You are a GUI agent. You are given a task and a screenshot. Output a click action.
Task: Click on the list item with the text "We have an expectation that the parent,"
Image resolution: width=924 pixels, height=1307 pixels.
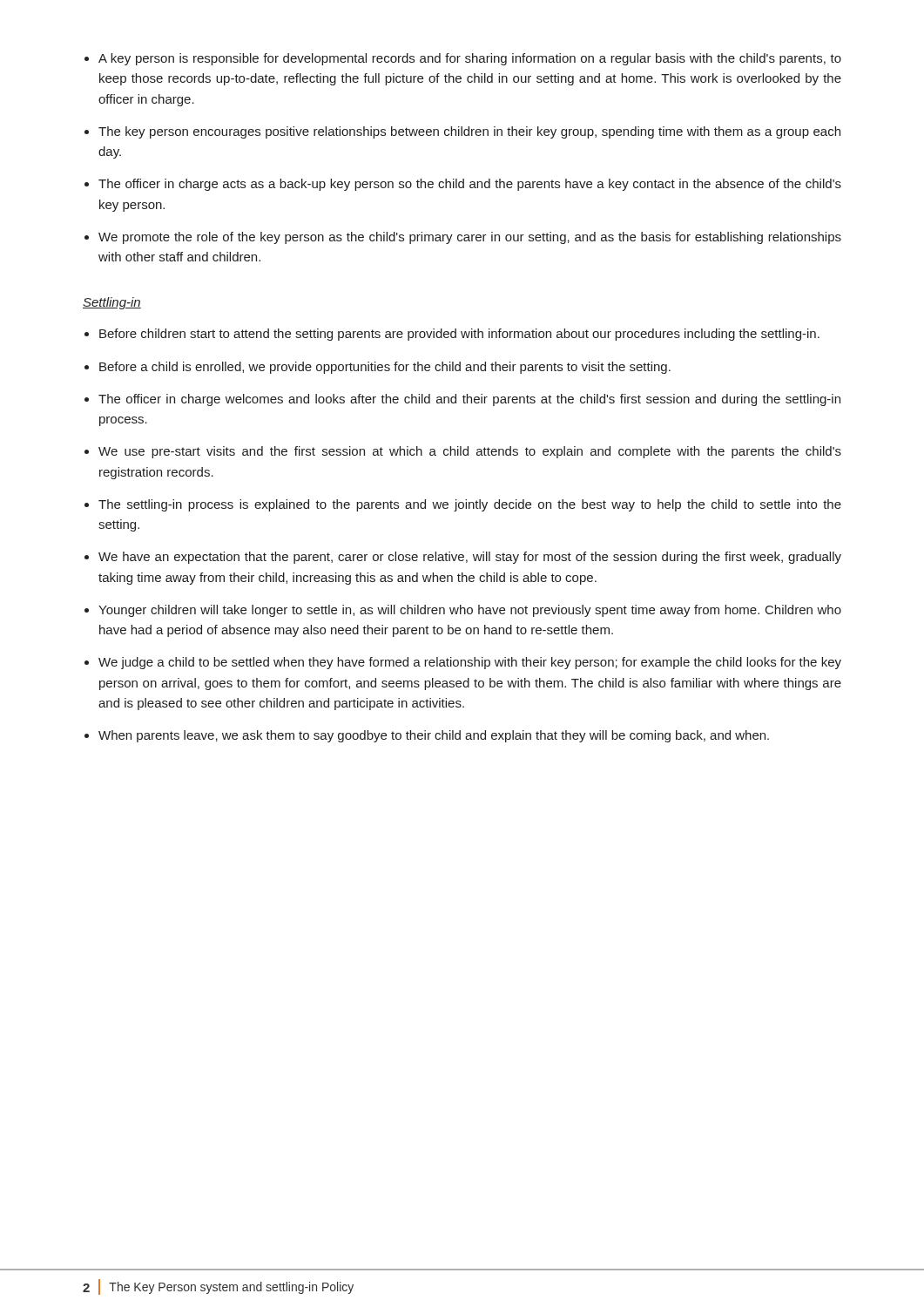(x=470, y=567)
